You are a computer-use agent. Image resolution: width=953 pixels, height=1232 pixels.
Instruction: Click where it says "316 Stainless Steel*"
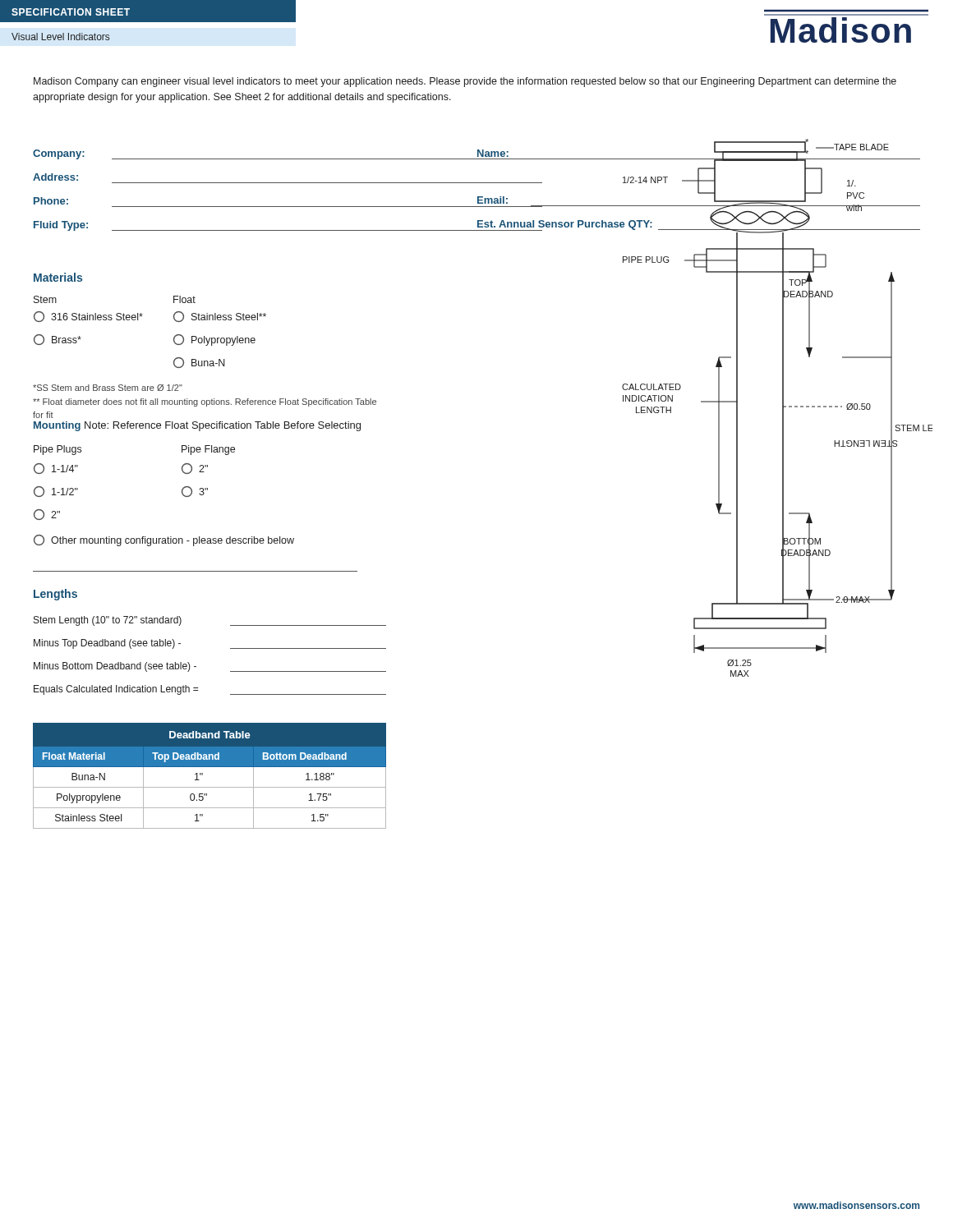pyautogui.click(x=88, y=317)
